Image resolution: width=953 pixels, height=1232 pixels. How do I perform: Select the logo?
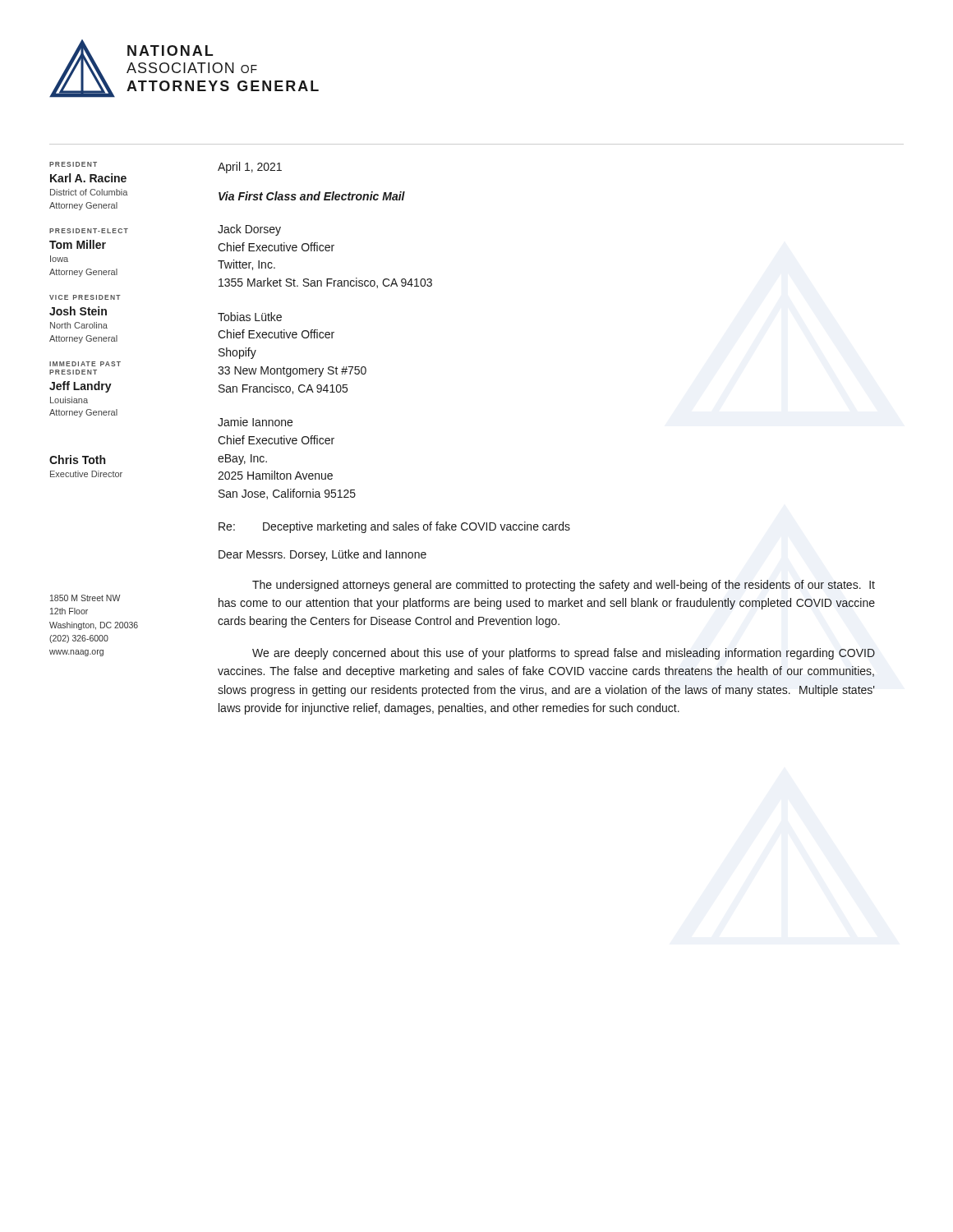[x=185, y=69]
